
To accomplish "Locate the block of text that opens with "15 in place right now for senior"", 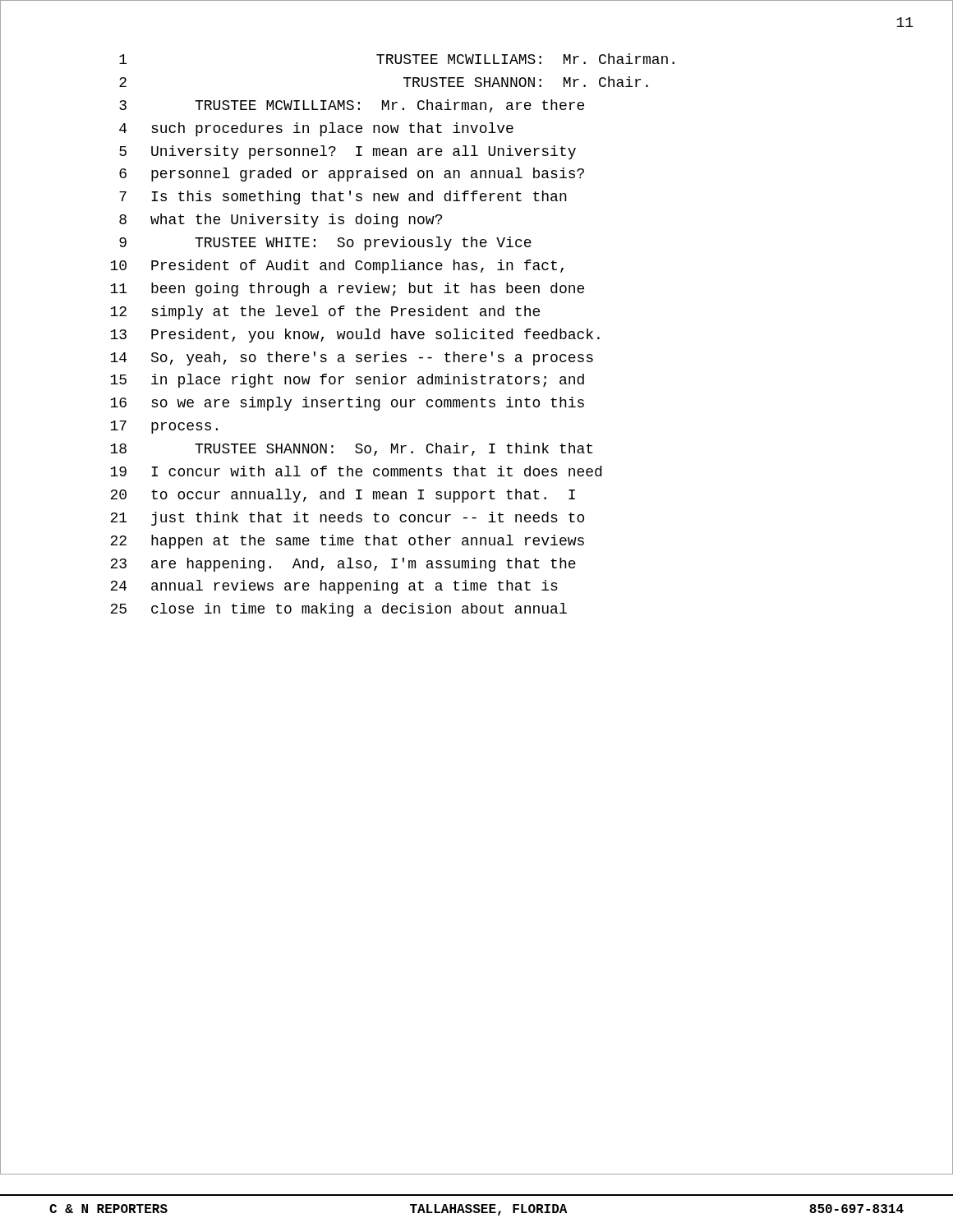I will pyautogui.click(x=493, y=381).
